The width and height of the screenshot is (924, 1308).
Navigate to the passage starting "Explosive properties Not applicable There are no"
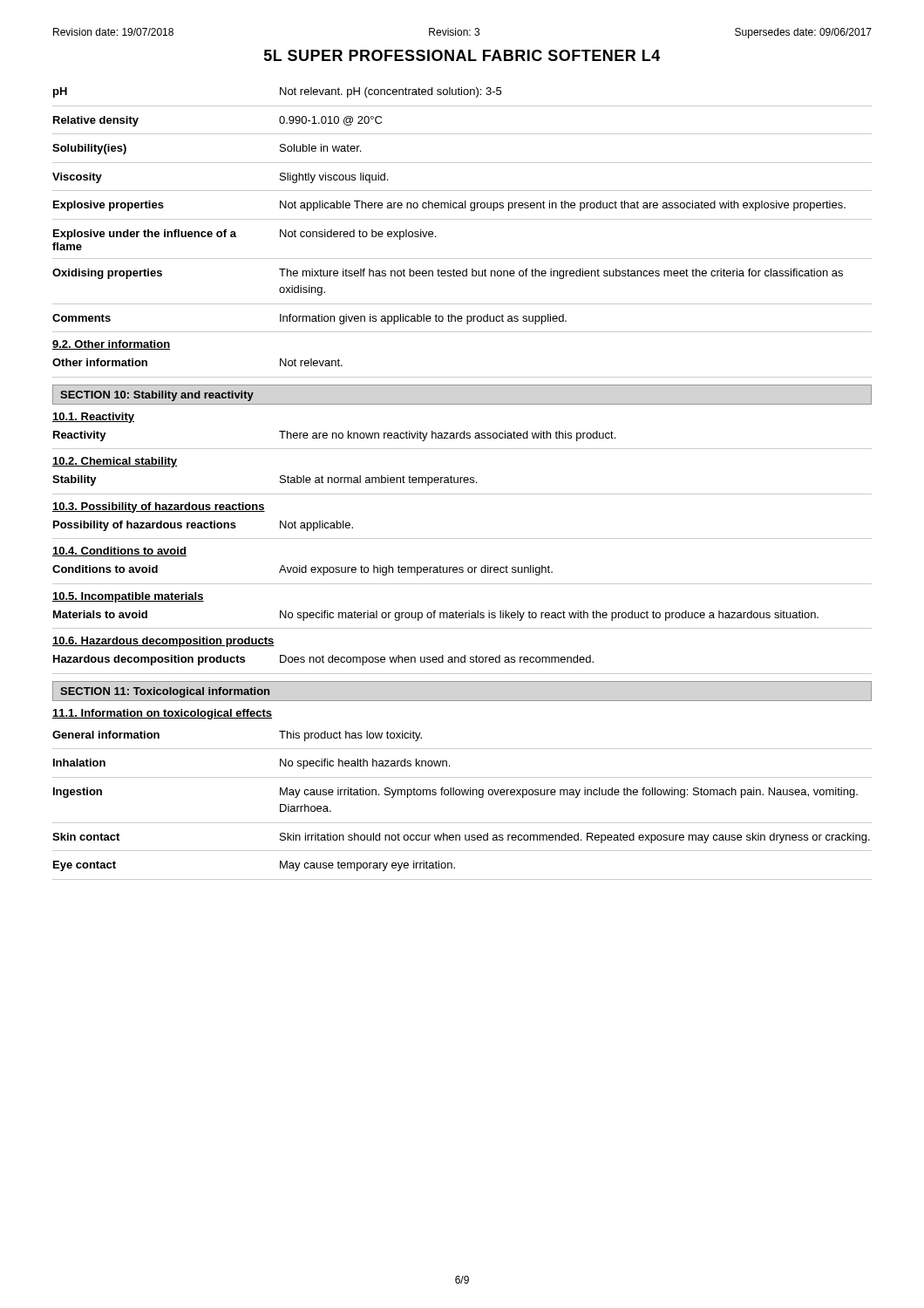(x=462, y=205)
